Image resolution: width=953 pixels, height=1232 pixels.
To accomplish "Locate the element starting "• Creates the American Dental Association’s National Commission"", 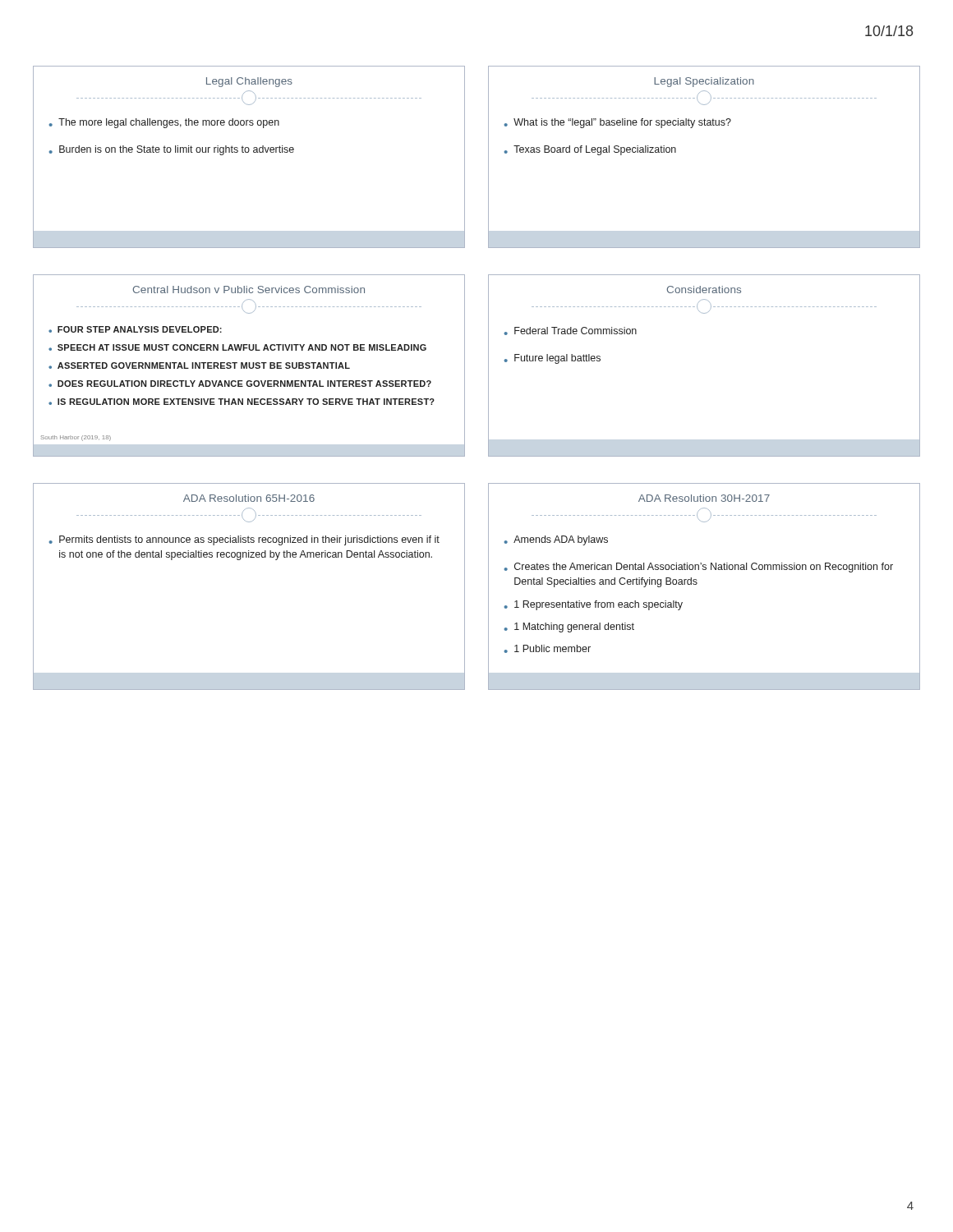I will tap(704, 574).
